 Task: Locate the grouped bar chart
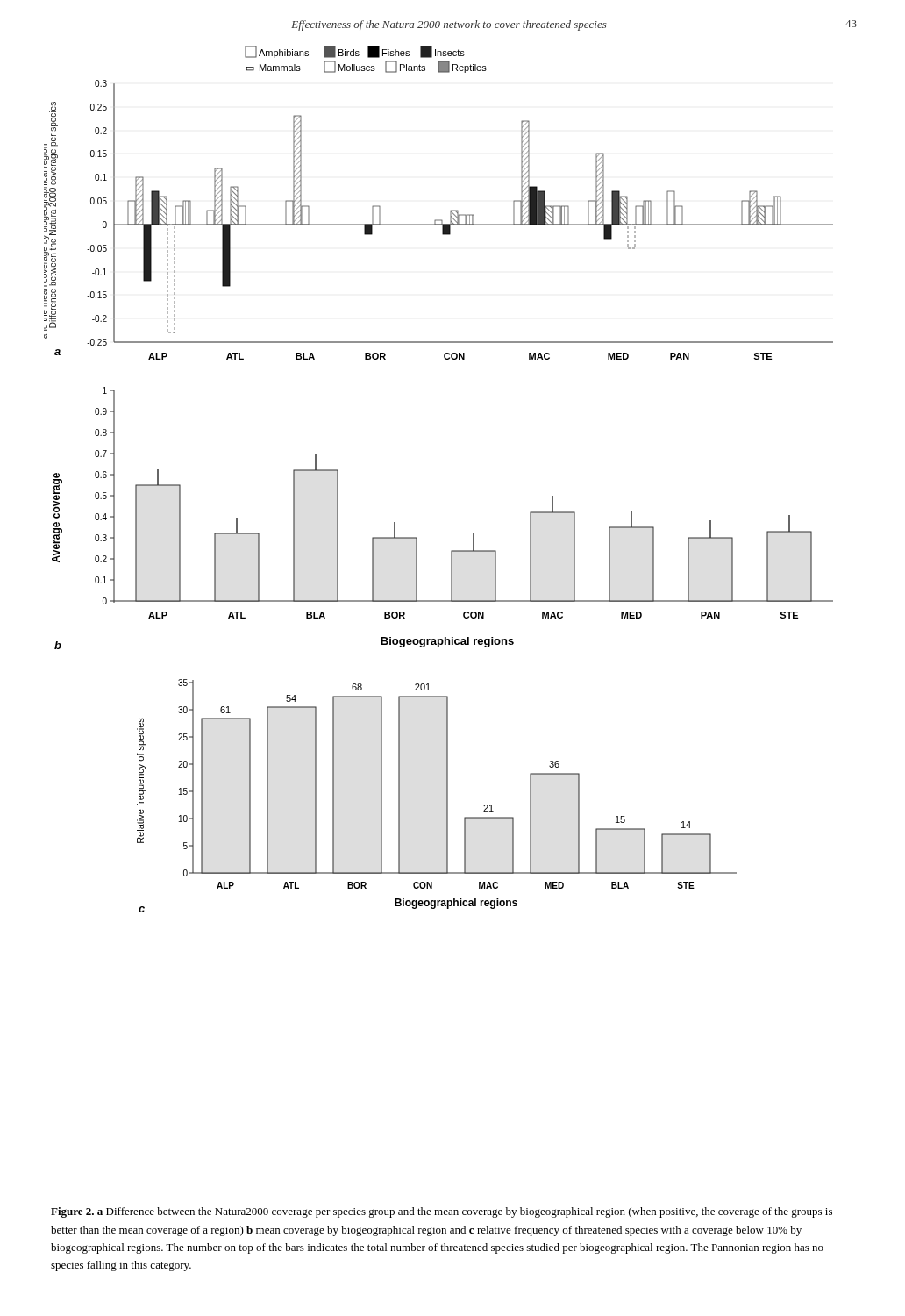coord(447,206)
